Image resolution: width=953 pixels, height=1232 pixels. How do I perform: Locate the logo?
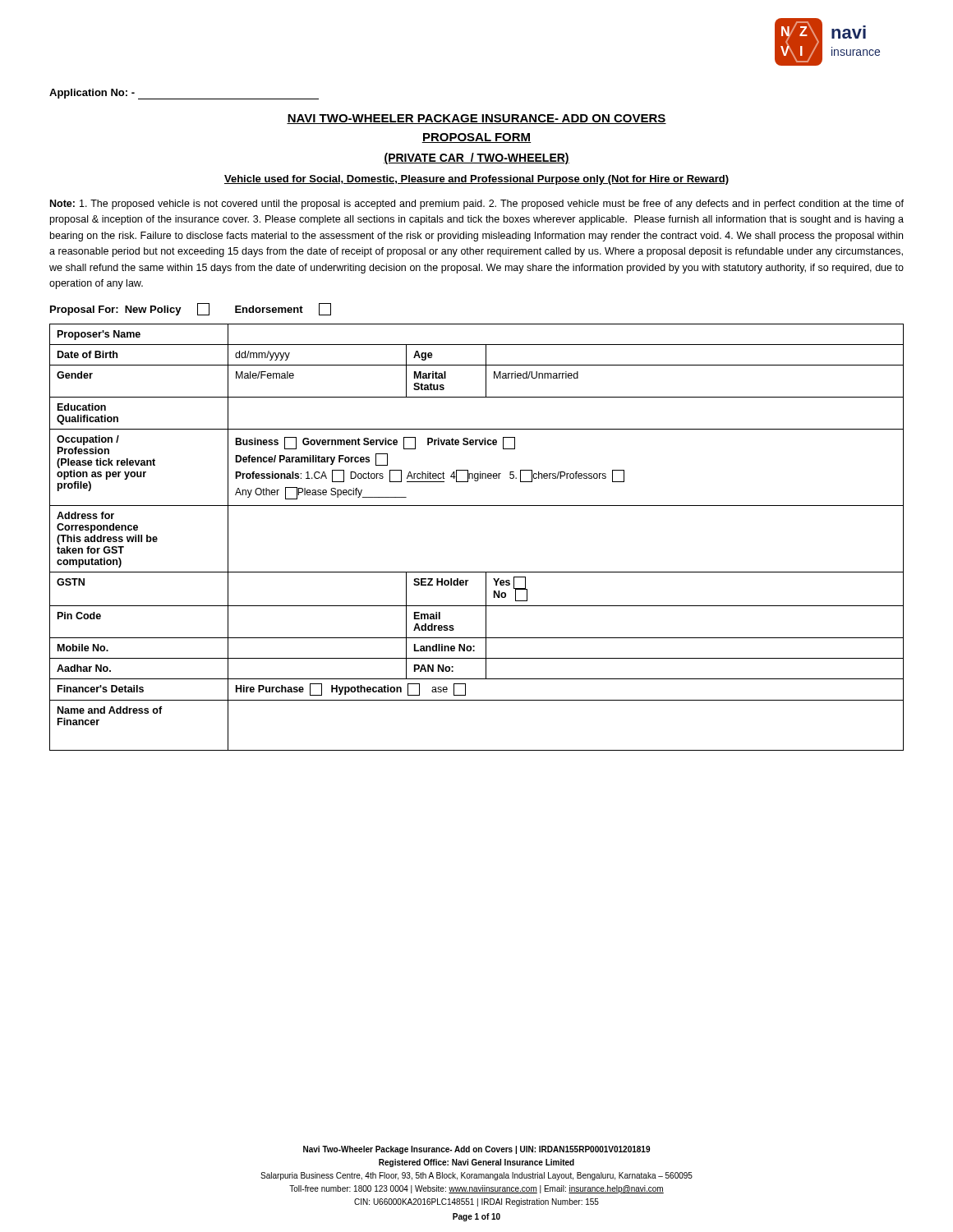point(842,43)
